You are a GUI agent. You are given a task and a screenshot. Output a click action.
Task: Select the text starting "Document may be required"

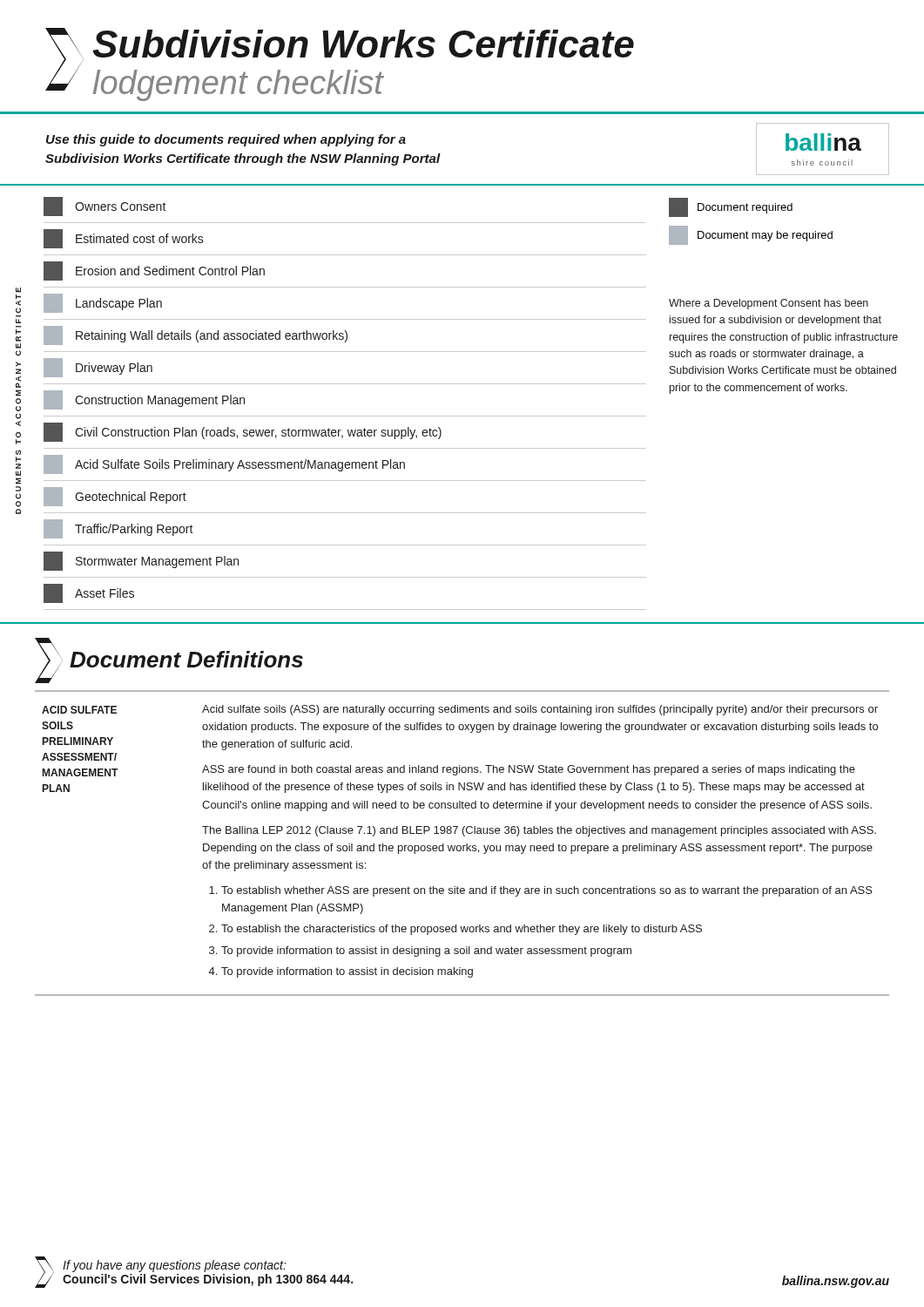click(x=751, y=235)
